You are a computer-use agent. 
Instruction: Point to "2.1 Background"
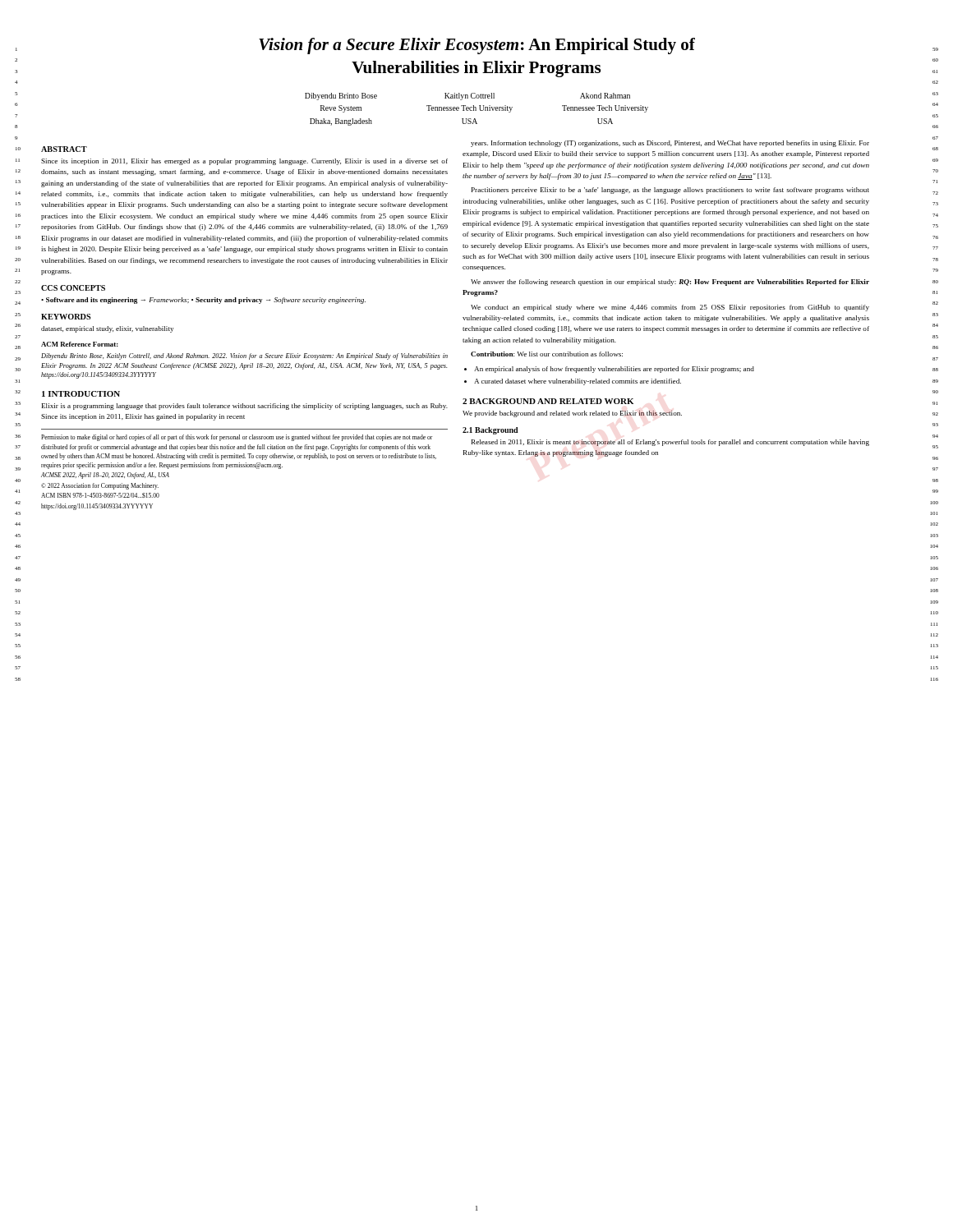click(490, 430)
